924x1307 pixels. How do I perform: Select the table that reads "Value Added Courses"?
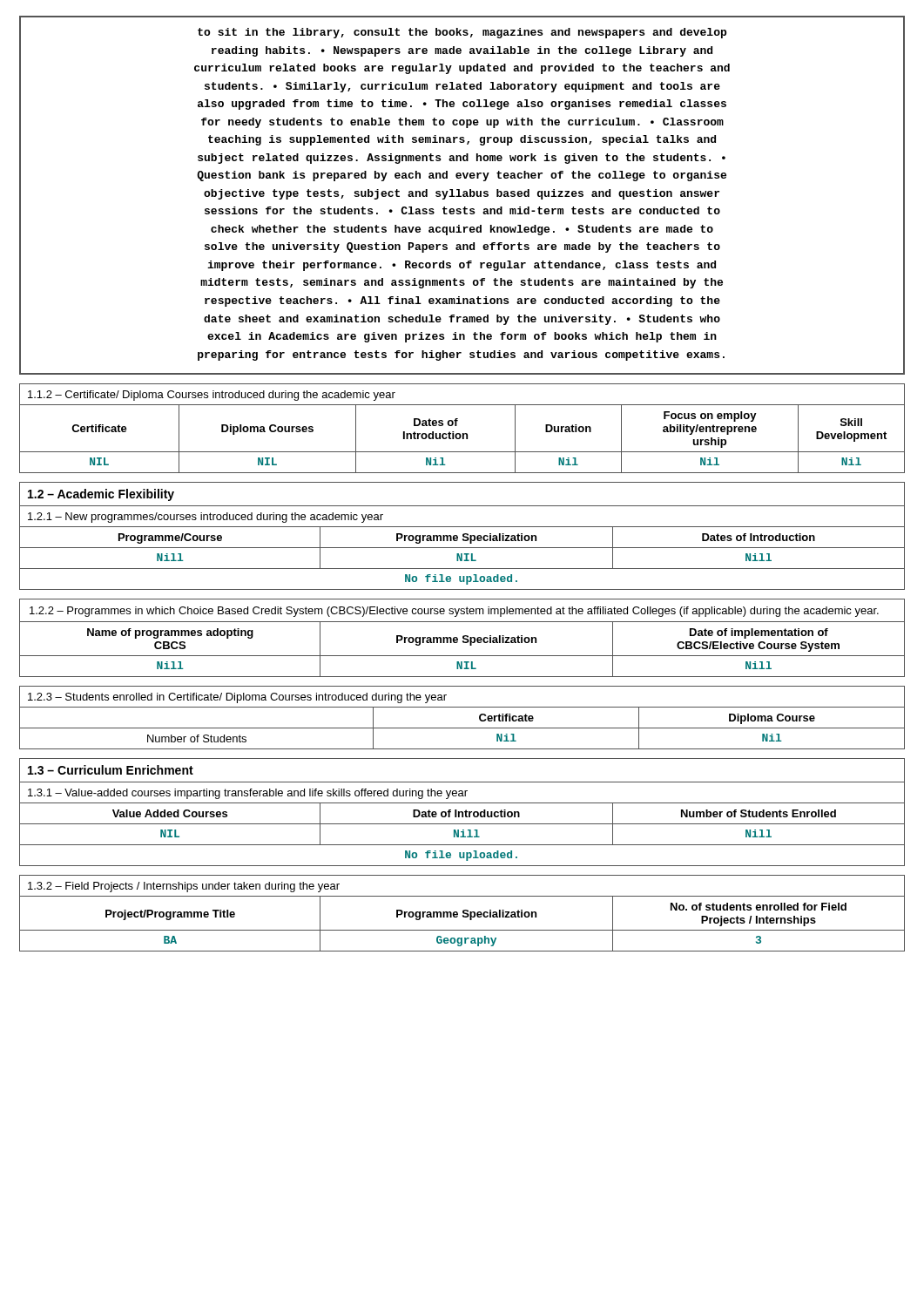click(462, 824)
